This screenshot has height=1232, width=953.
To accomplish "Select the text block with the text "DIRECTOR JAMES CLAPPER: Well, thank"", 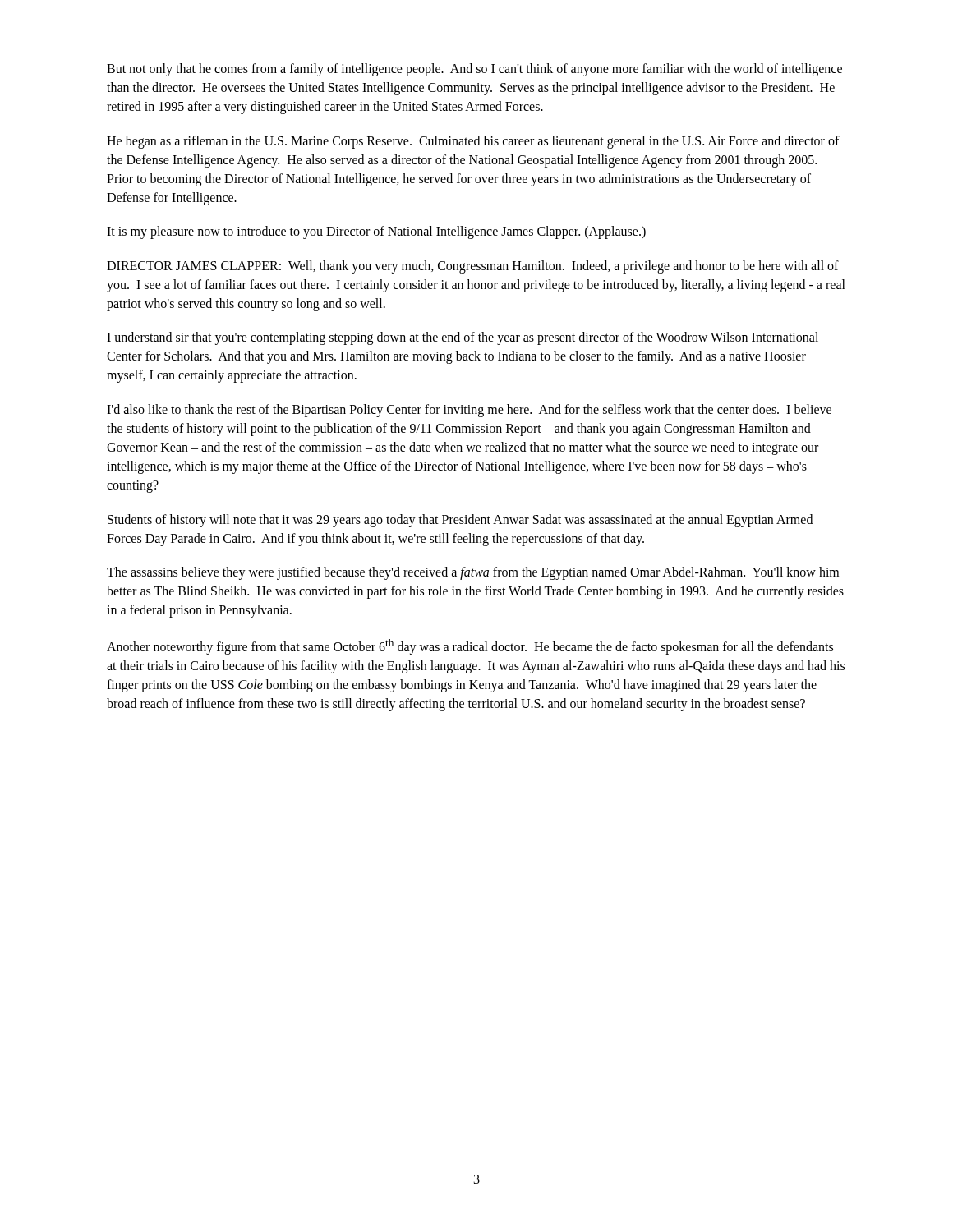I will tap(476, 284).
